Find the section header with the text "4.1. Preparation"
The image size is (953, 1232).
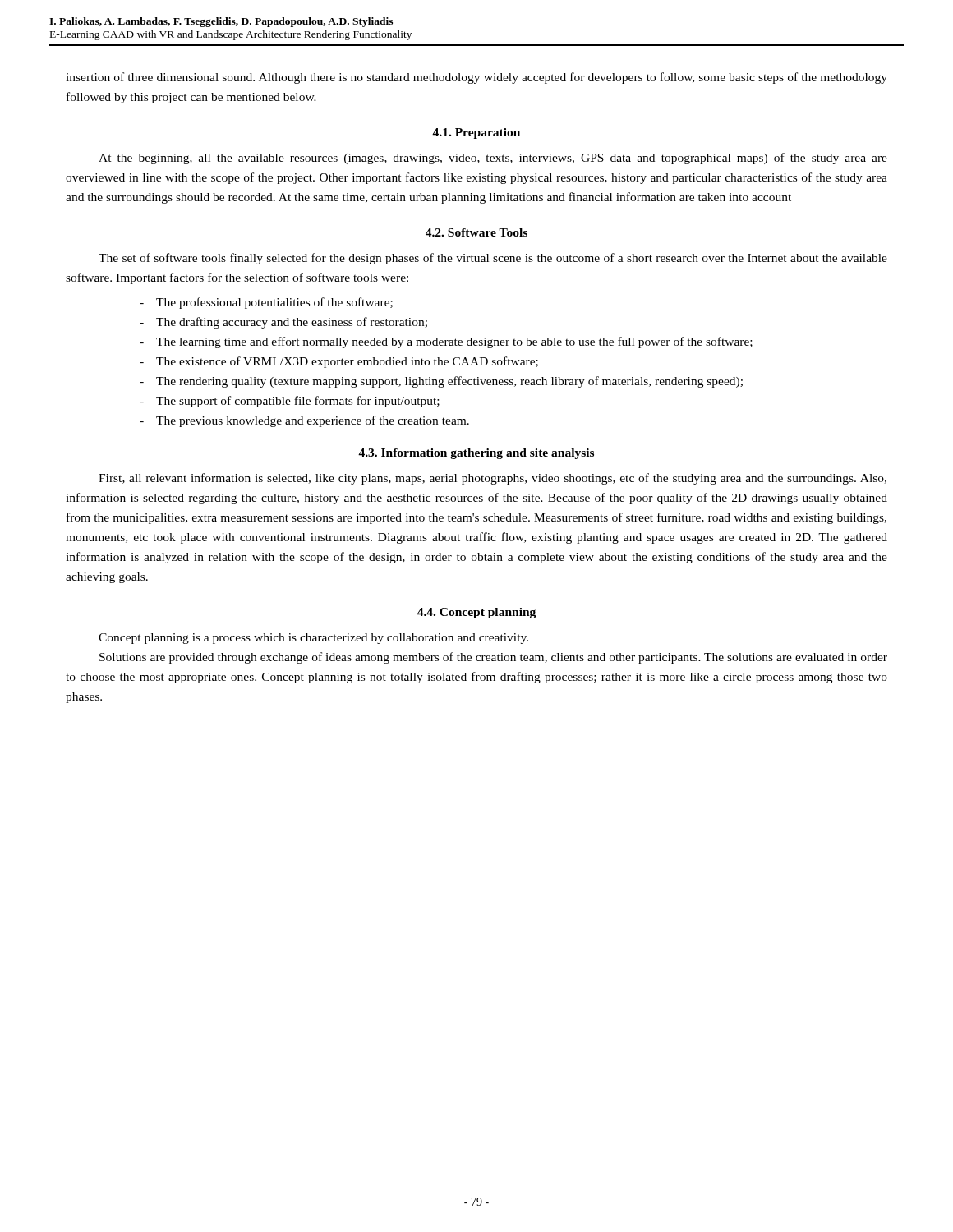476,132
